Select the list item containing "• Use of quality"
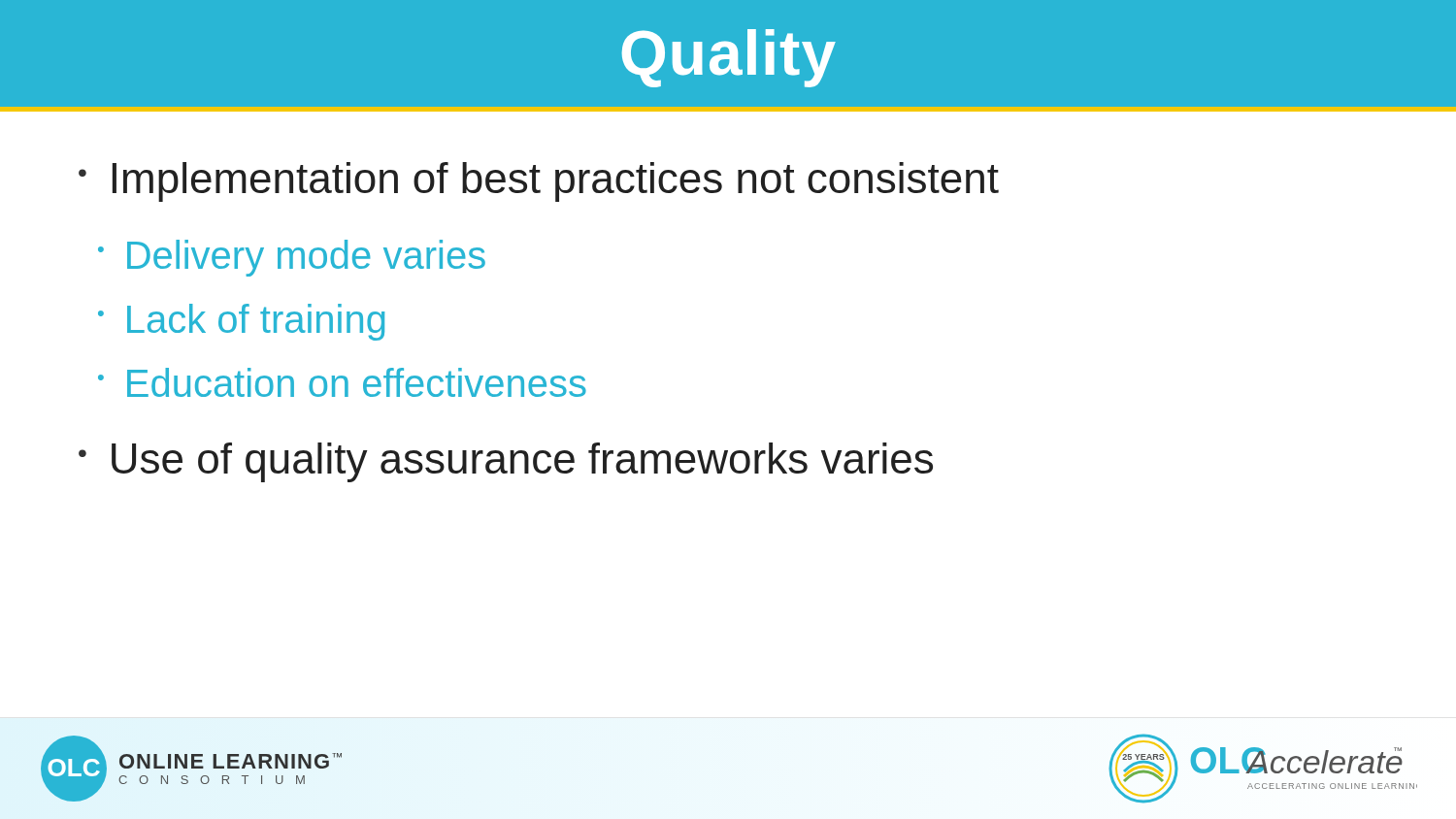 pos(506,459)
